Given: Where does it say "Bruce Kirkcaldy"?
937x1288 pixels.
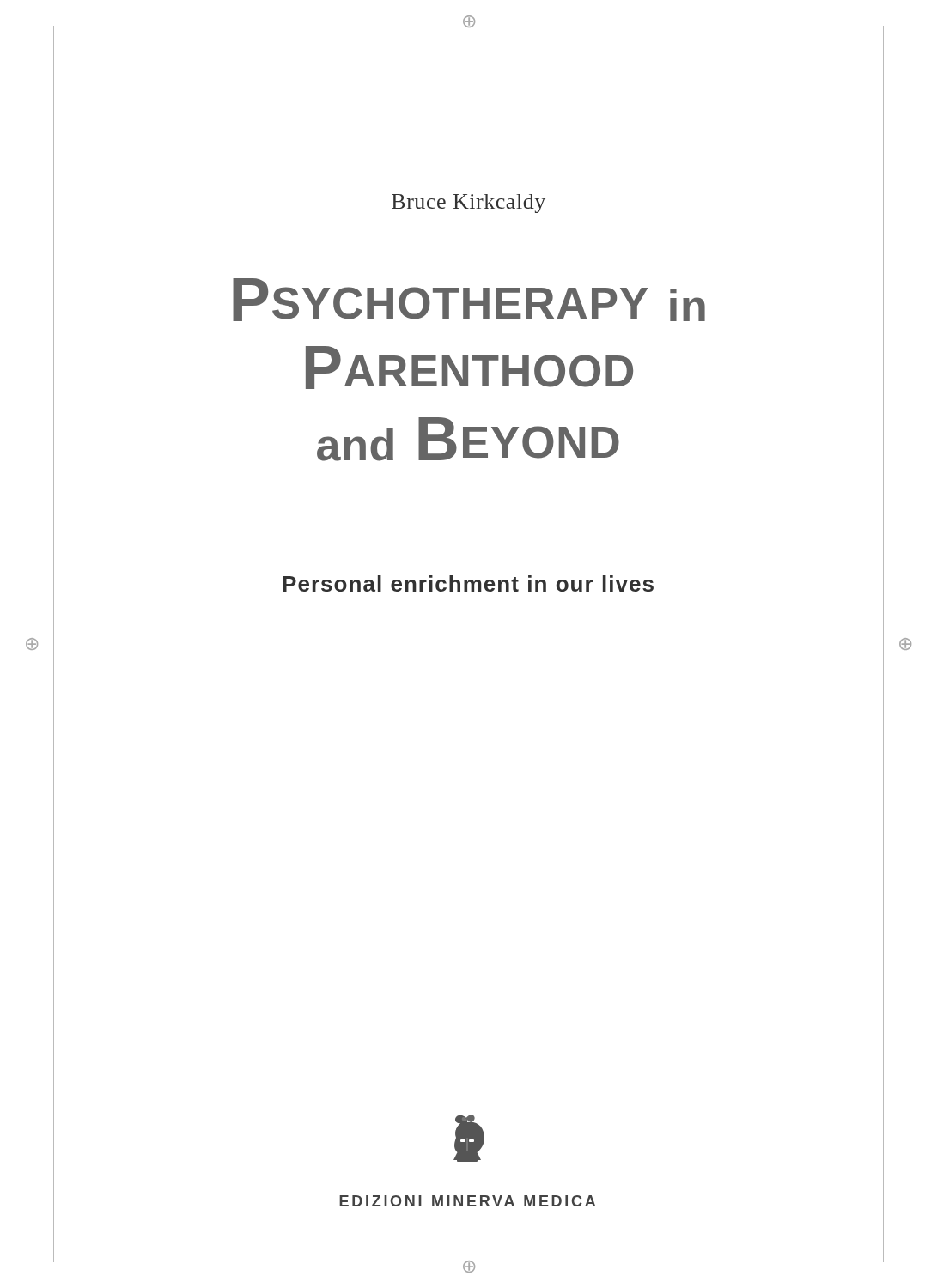Looking at the screenshot, I should 468,201.
